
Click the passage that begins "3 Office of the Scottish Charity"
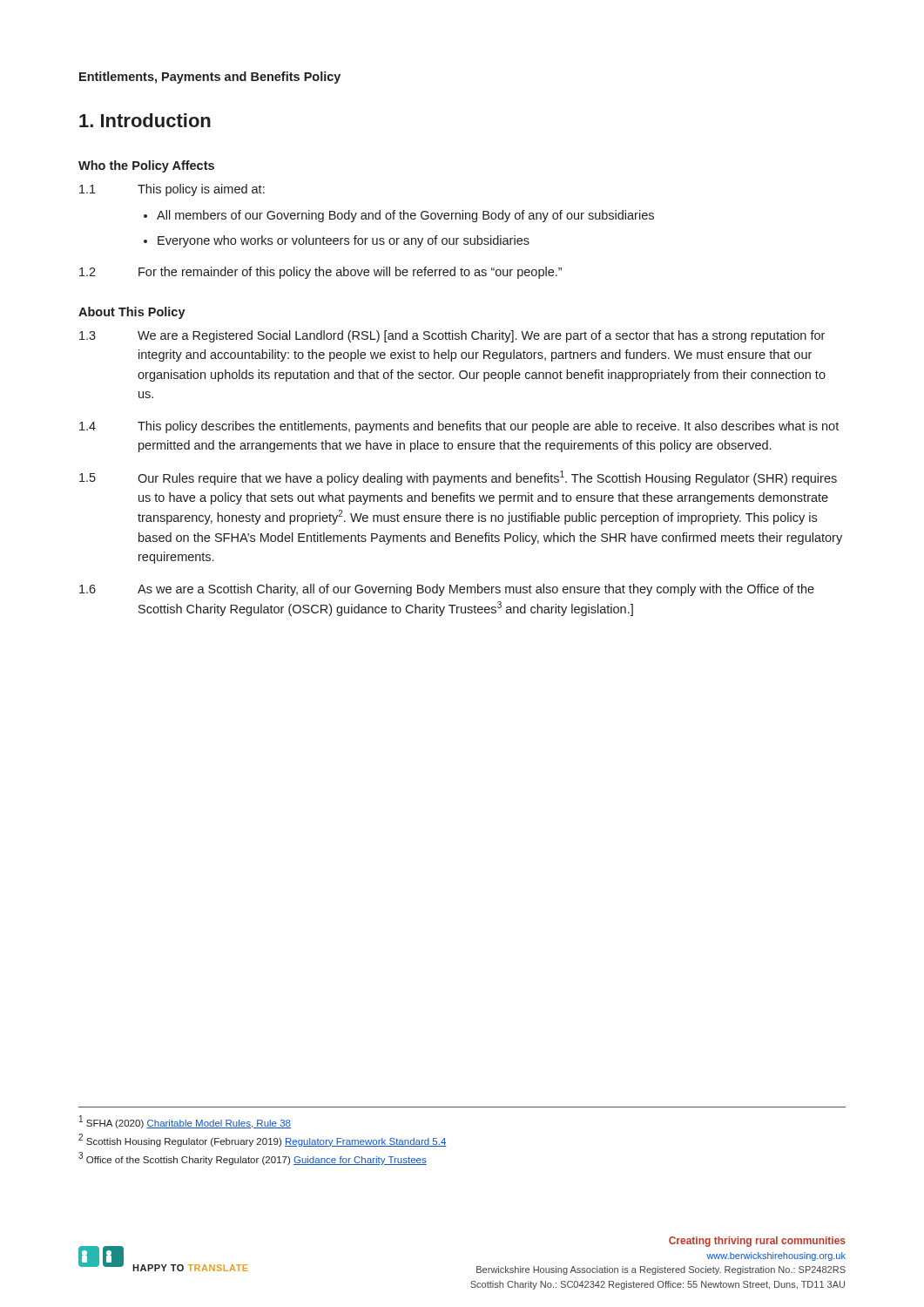coord(252,1158)
